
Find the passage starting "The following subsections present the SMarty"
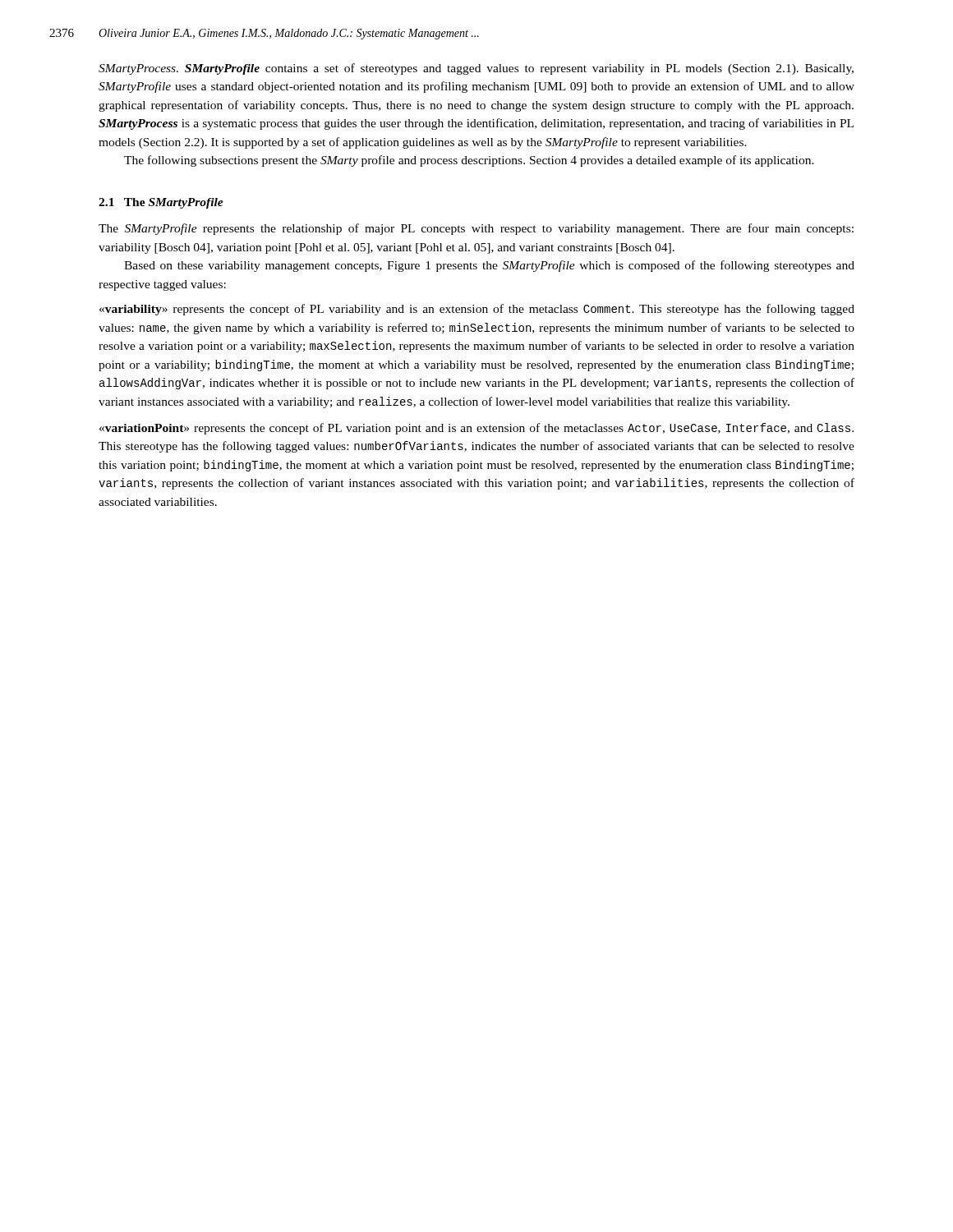point(469,160)
